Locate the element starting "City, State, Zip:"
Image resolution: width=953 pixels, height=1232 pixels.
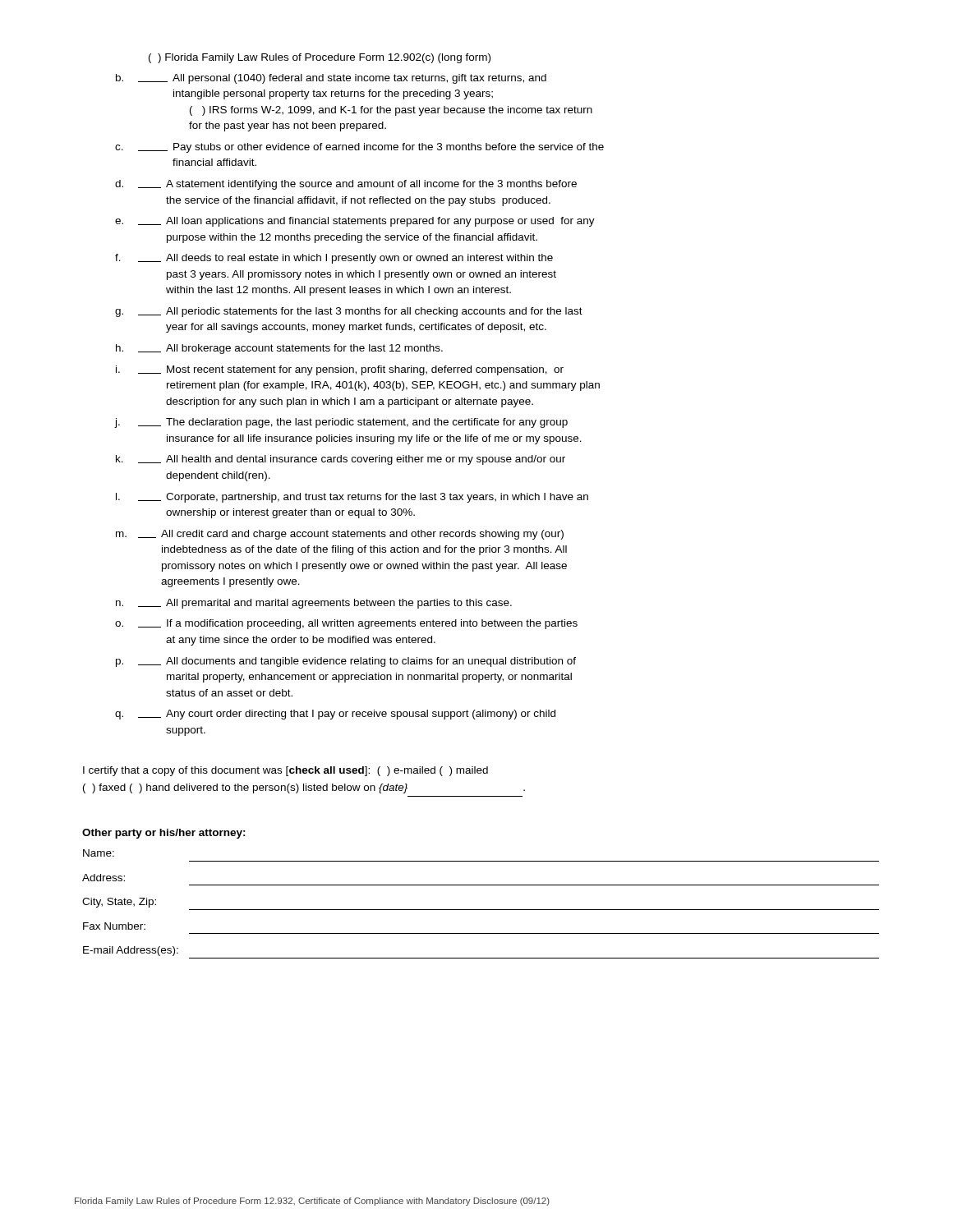pyautogui.click(x=481, y=902)
